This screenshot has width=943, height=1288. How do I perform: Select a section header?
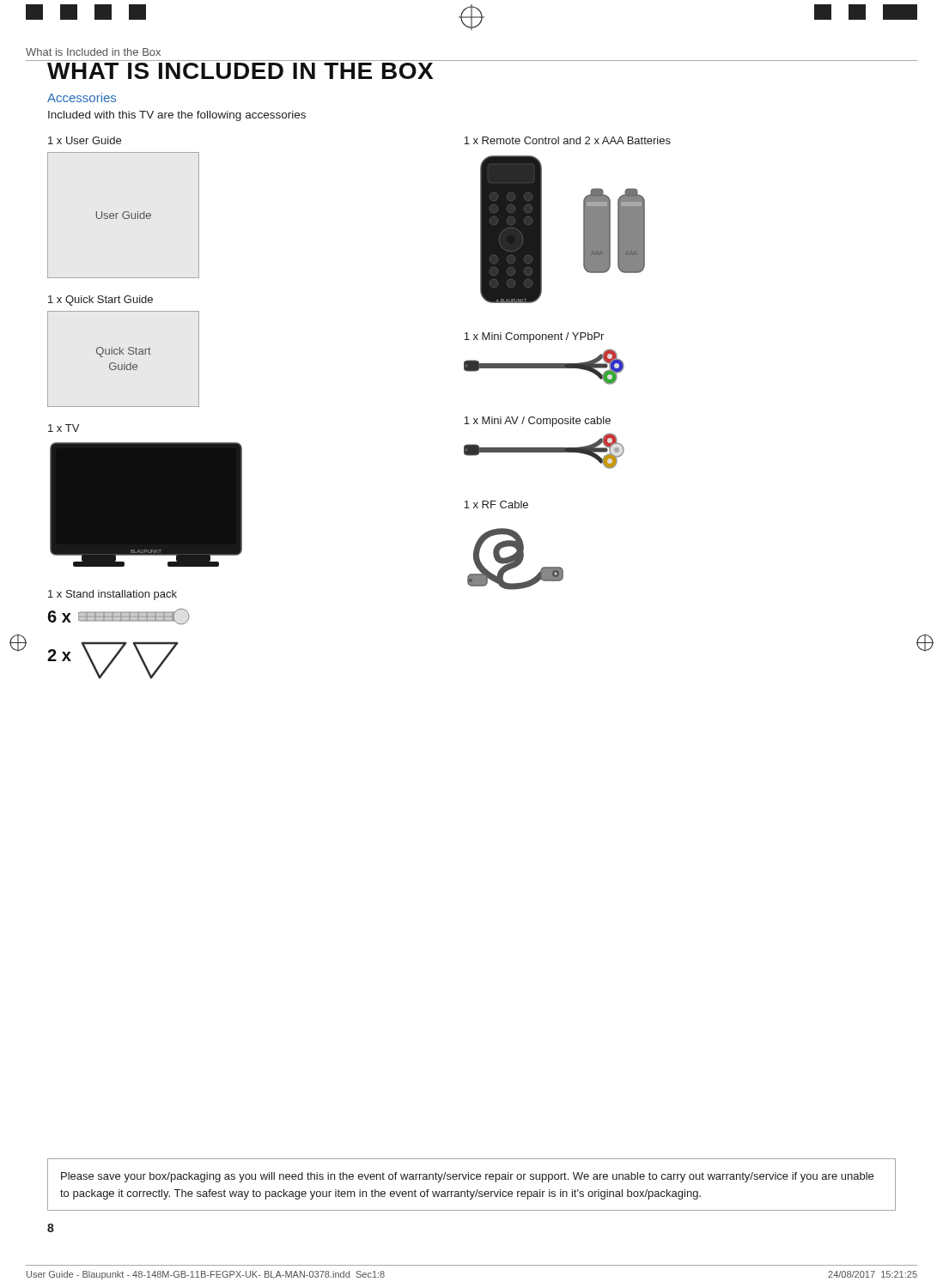point(82,97)
